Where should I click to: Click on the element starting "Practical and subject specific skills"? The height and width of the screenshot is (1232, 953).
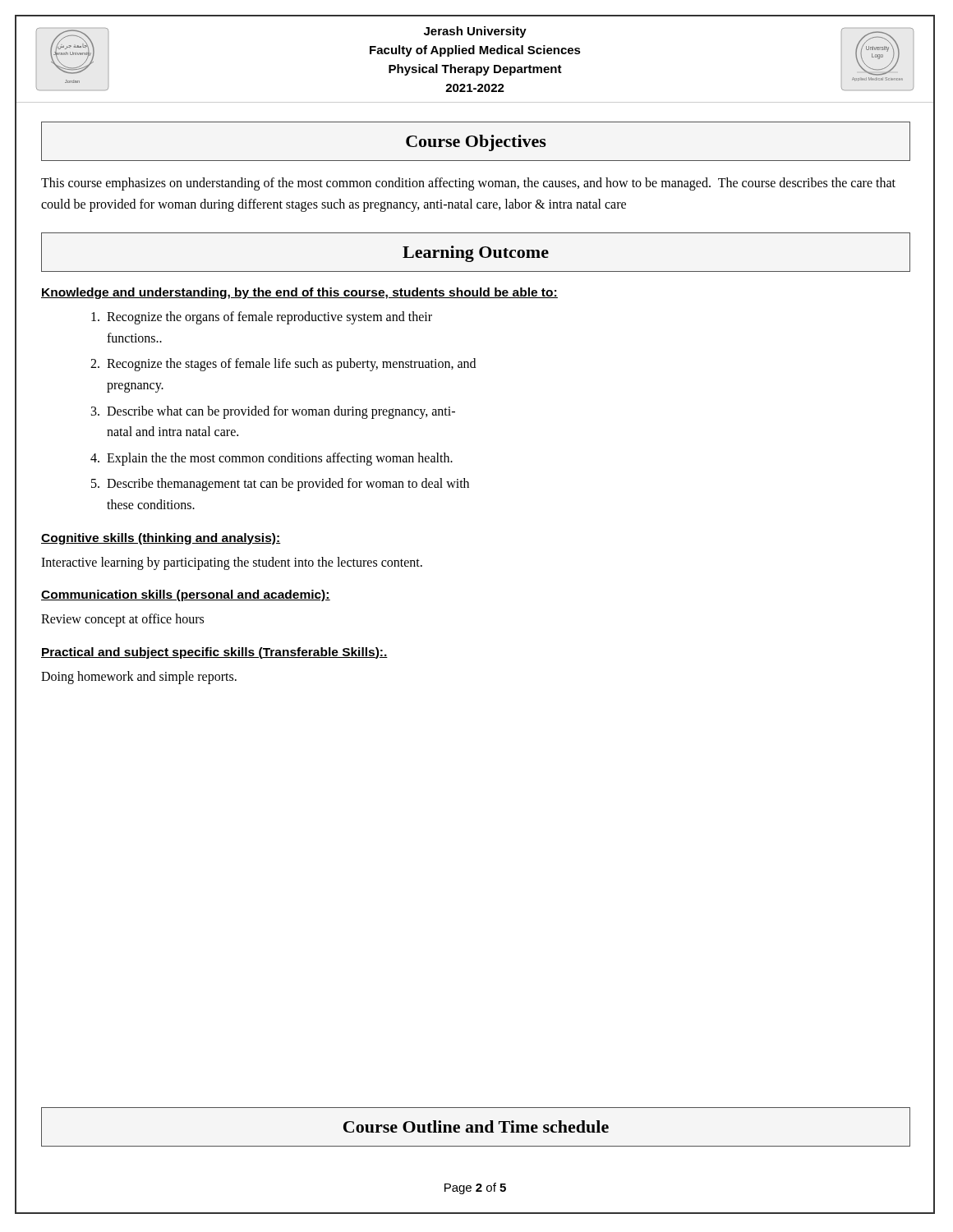(214, 651)
